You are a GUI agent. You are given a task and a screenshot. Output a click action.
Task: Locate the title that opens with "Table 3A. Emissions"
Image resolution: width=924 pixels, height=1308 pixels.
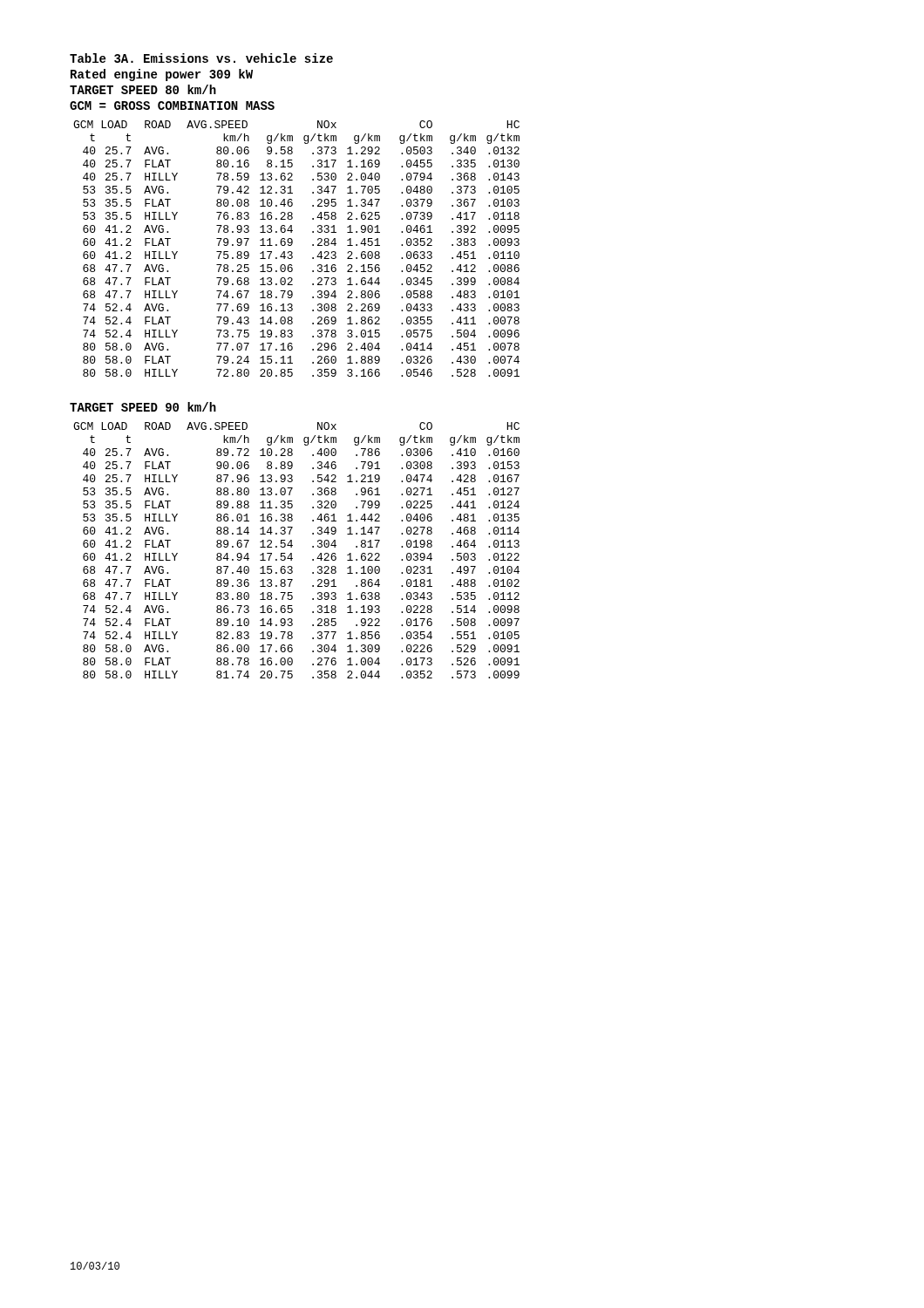click(202, 59)
